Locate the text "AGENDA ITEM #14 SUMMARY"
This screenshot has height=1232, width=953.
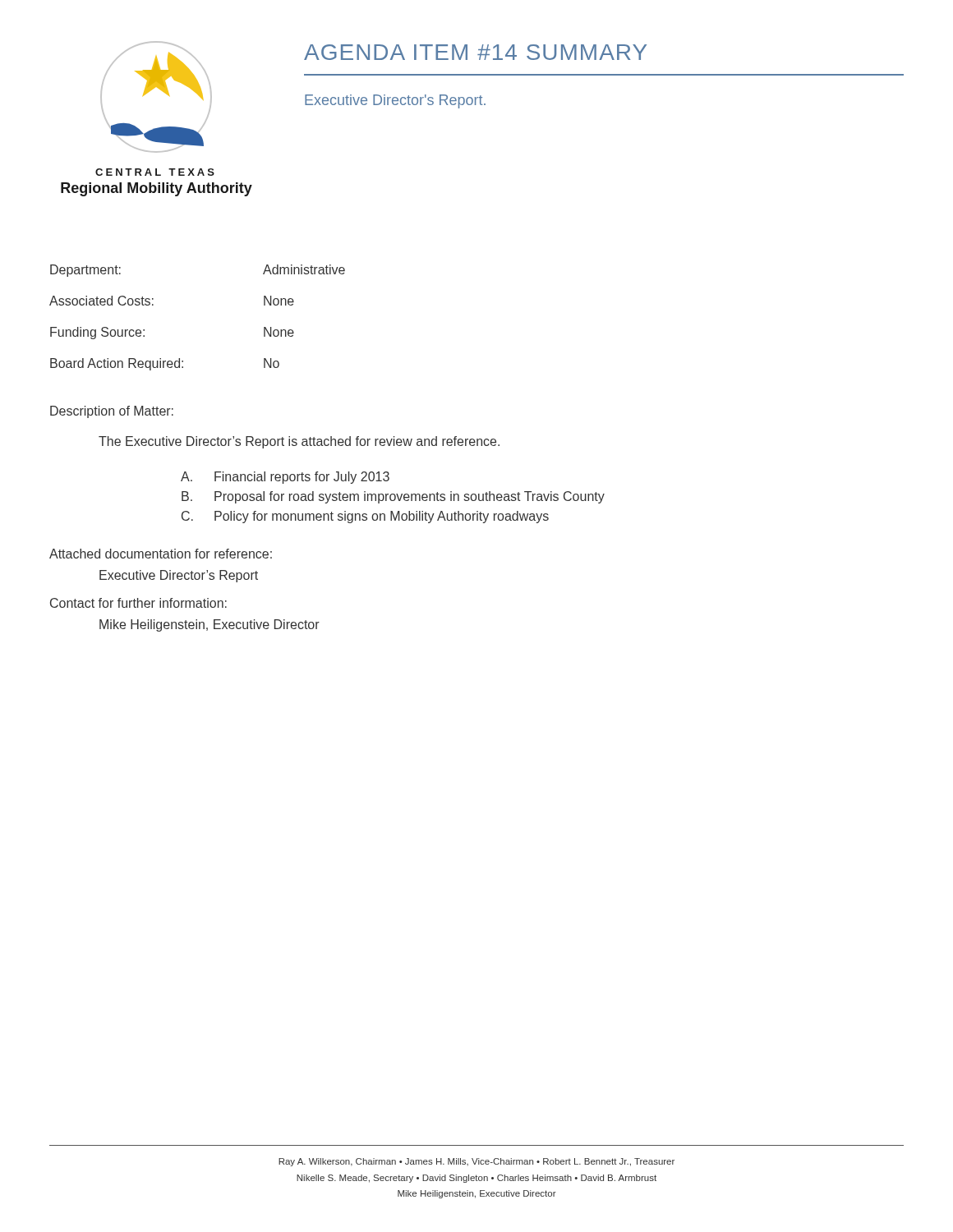[476, 52]
